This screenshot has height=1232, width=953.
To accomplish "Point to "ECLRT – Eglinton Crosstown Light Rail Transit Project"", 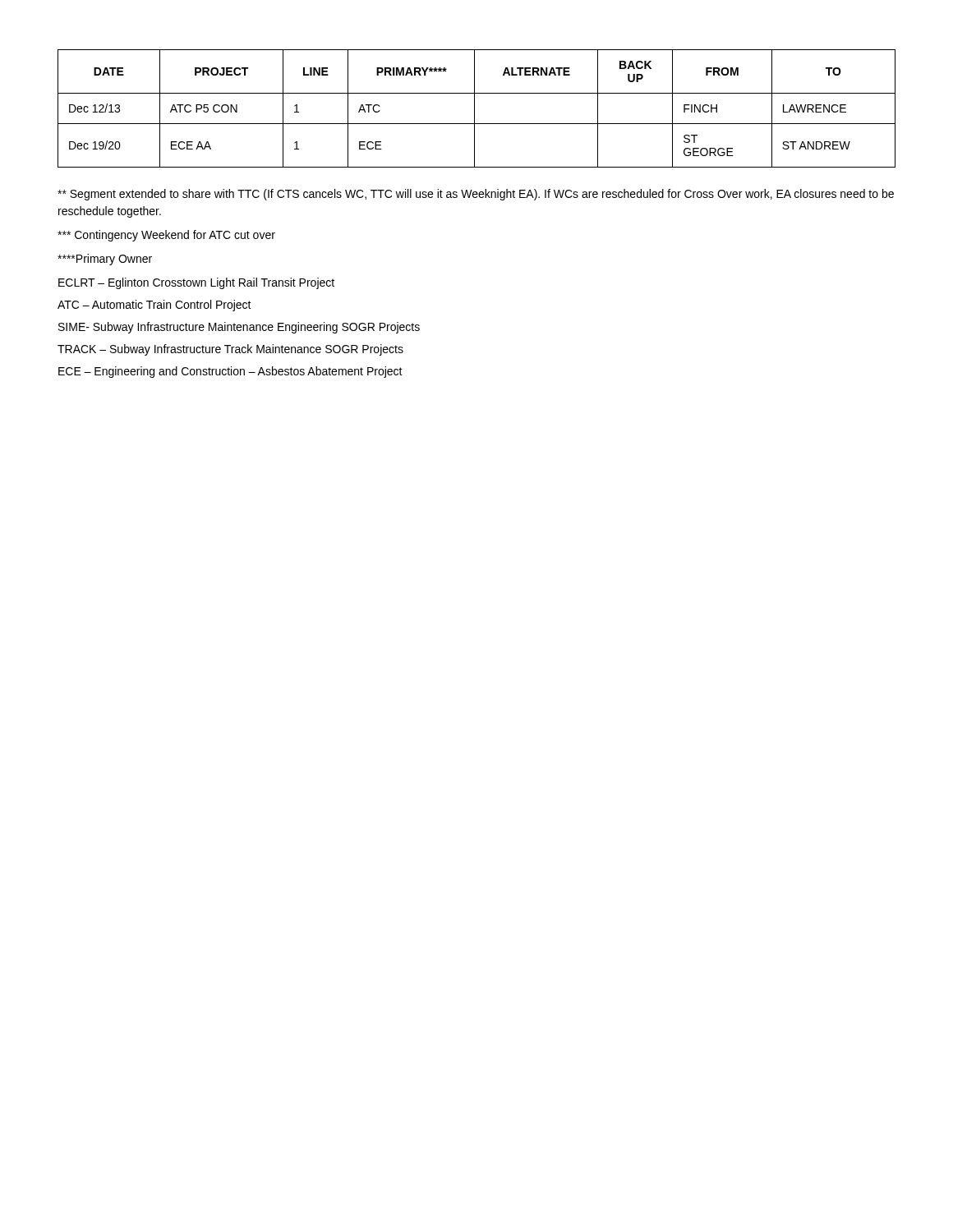I will pyautogui.click(x=196, y=283).
